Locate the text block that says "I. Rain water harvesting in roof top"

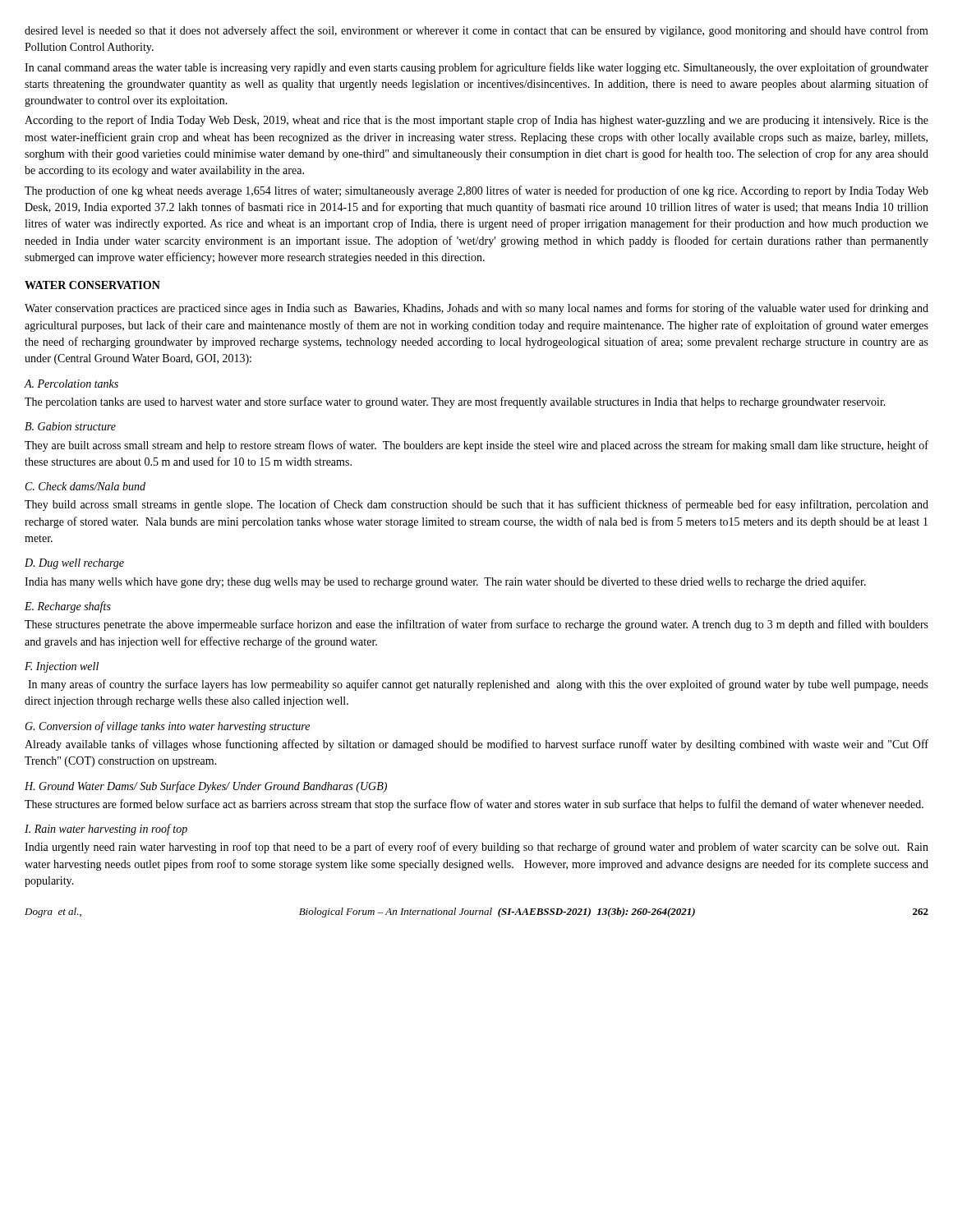pos(476,856)
